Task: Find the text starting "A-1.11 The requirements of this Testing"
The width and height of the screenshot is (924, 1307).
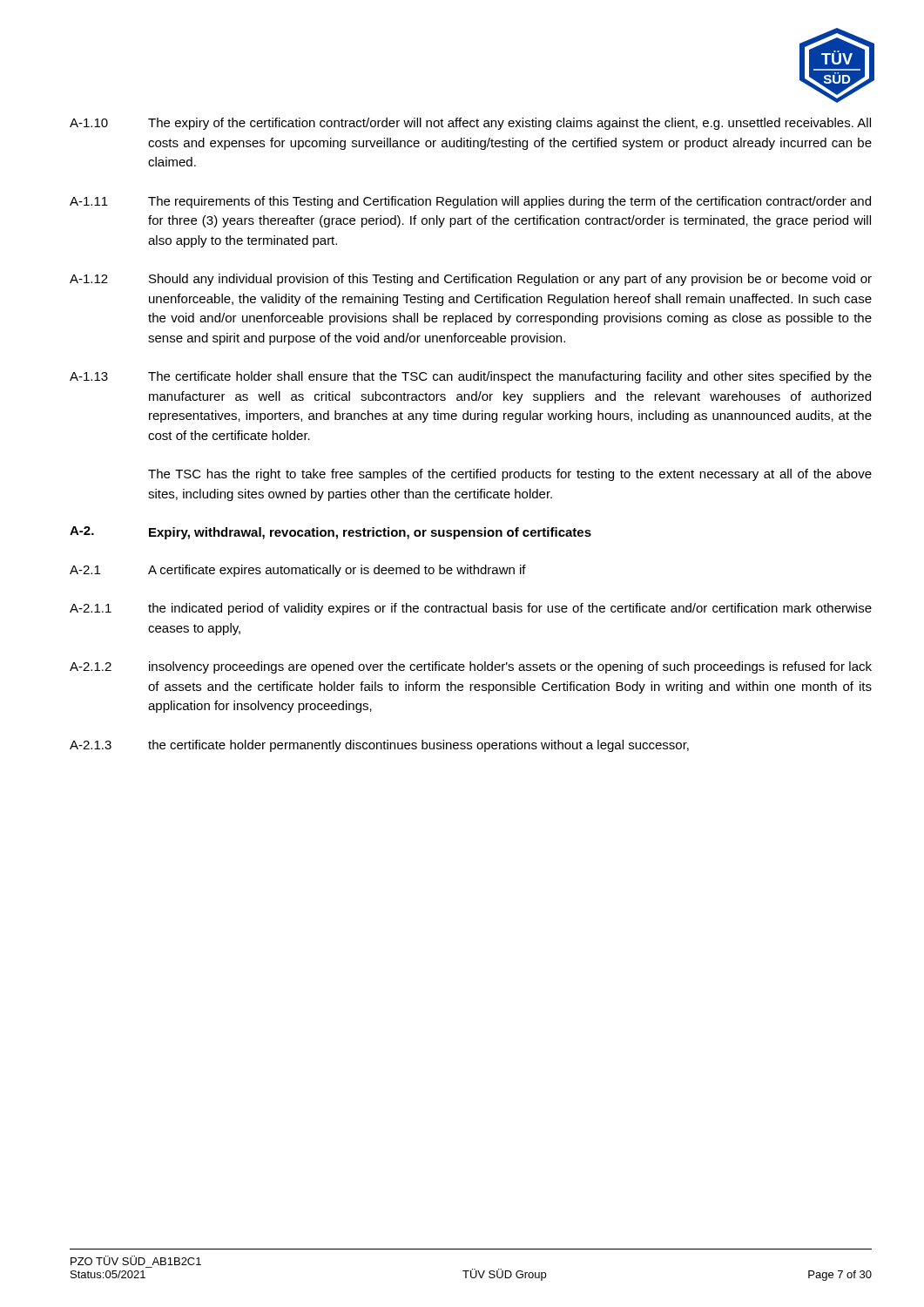Action: click(471, 221)
